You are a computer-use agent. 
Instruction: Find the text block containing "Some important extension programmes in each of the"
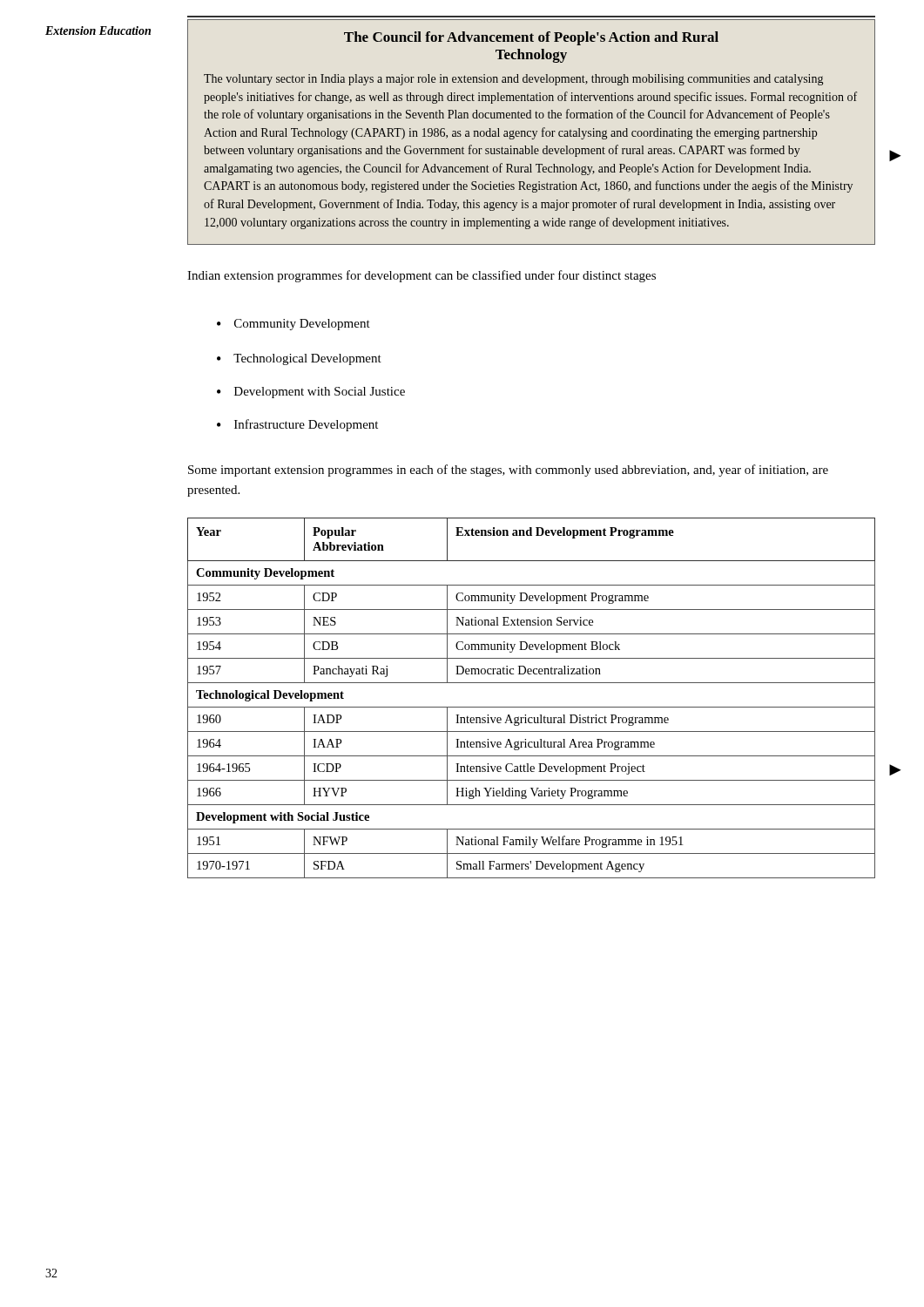pos(508,479)
